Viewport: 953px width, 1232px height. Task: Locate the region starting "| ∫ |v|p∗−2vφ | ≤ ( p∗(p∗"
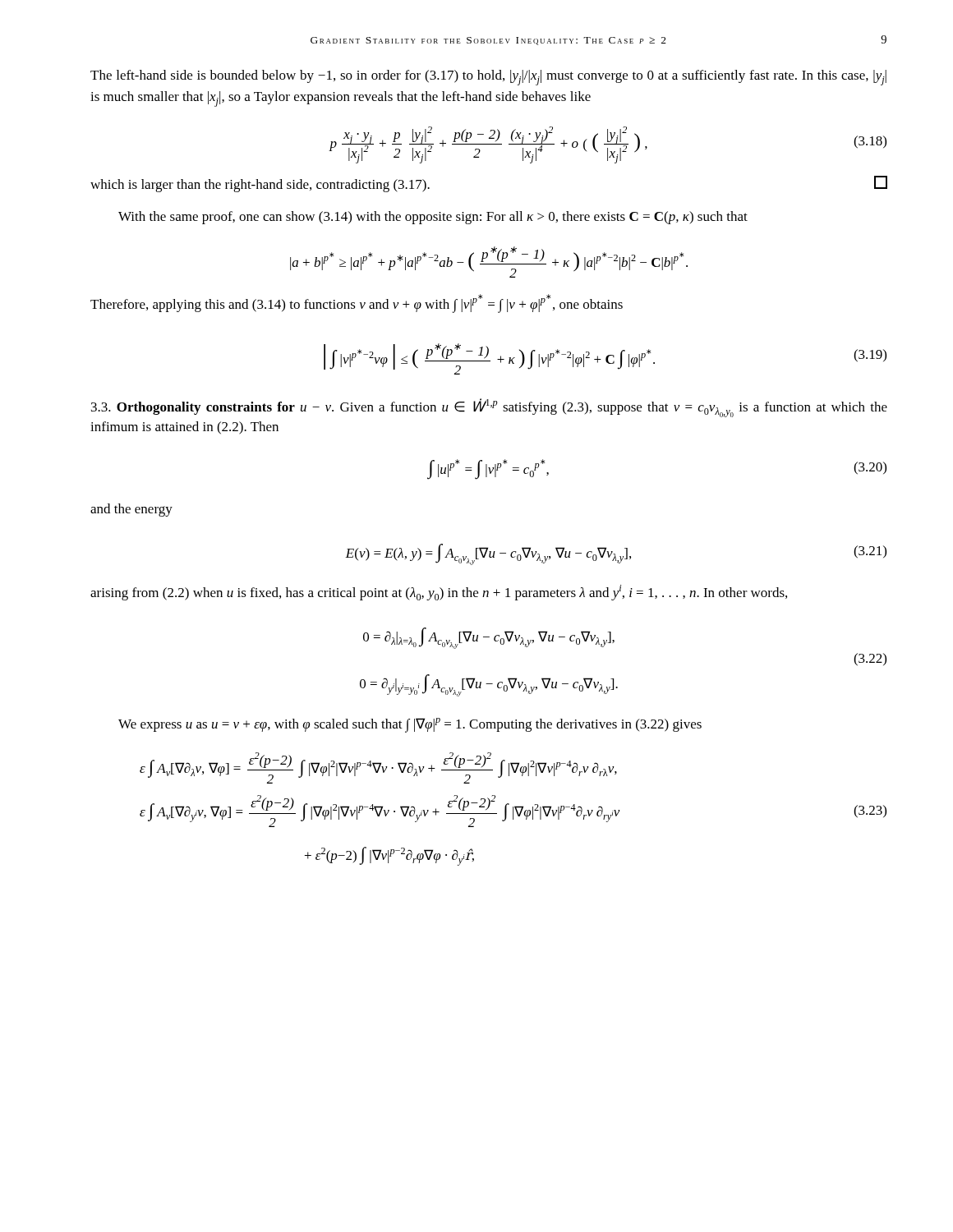click(489, 355)
